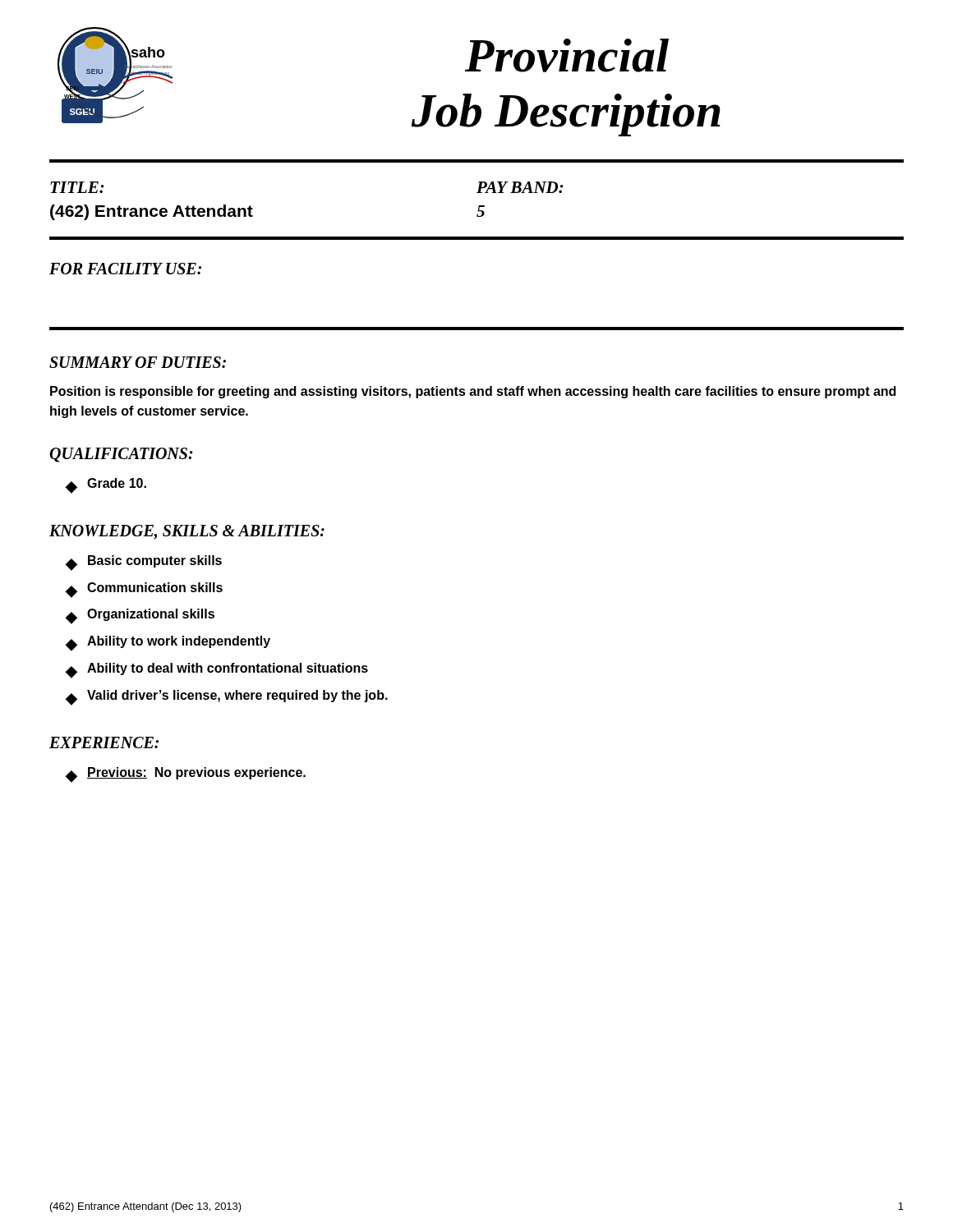Find the logo
This screenshot has width=953, height=1232.
(x=140, y=84)
